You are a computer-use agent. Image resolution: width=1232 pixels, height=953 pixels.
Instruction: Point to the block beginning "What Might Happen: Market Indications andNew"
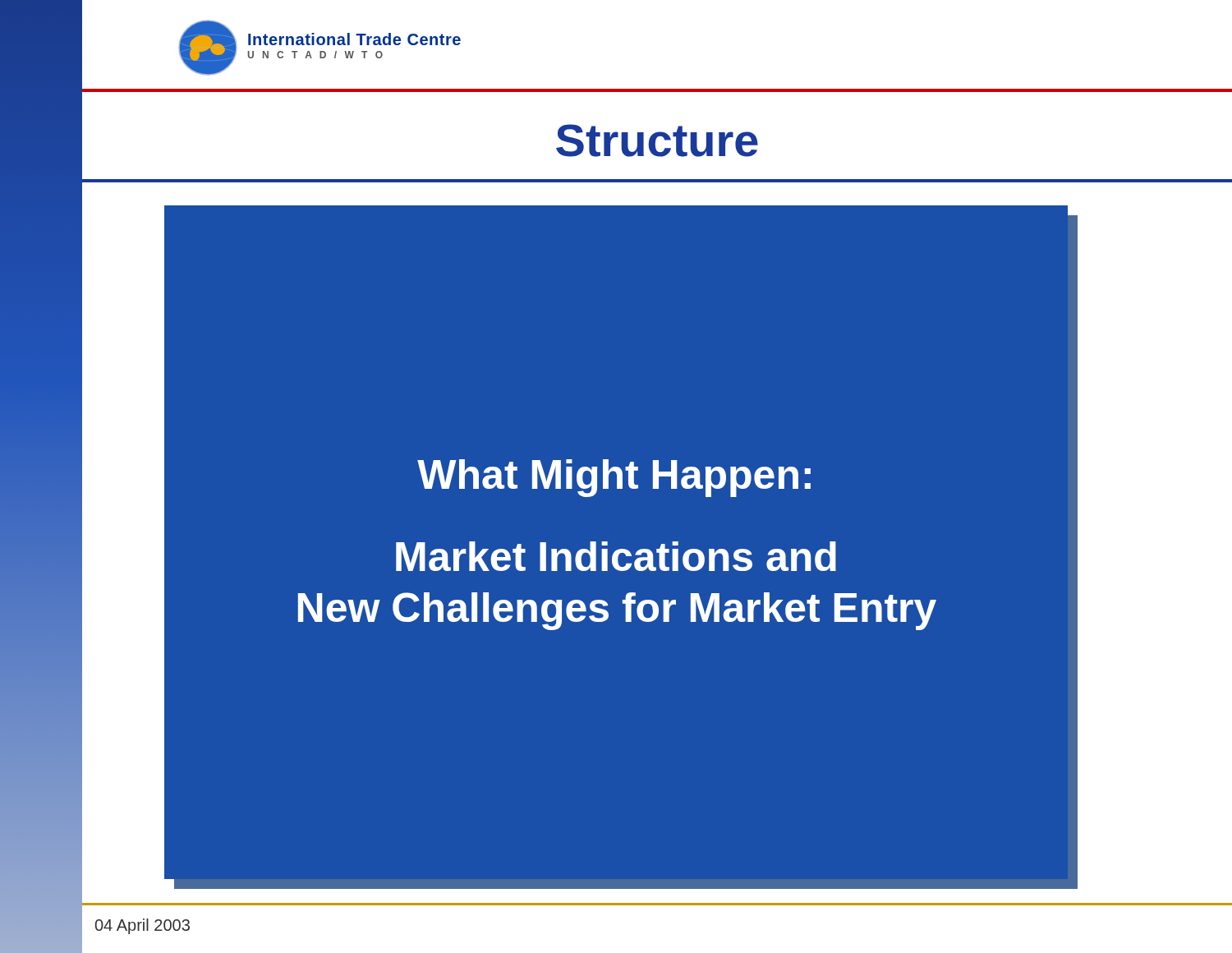(616, 542)
